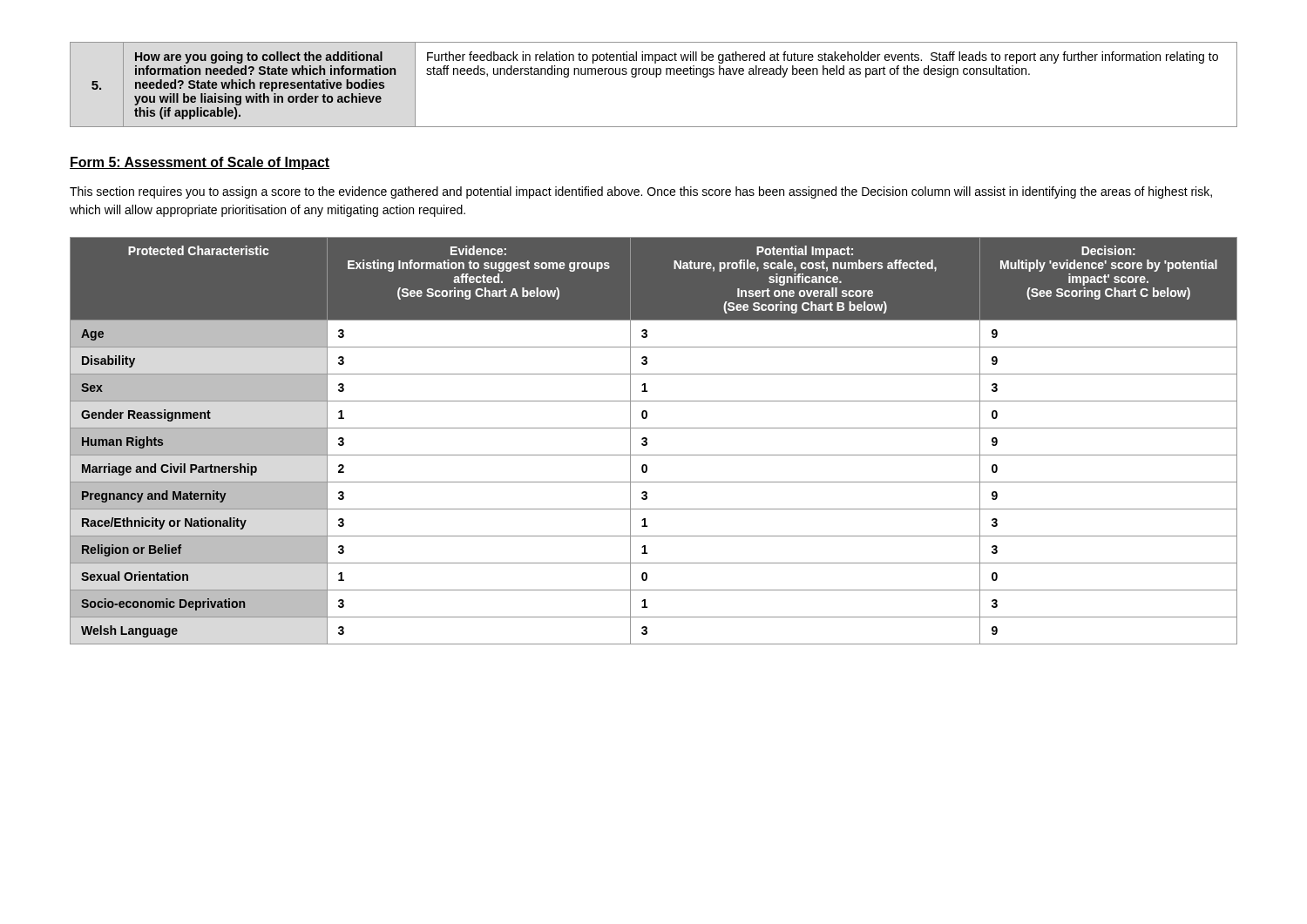Screen dimensions: 924x1307
Task: Point to the element starting "This section requires"
Action: tap(654, 201)
